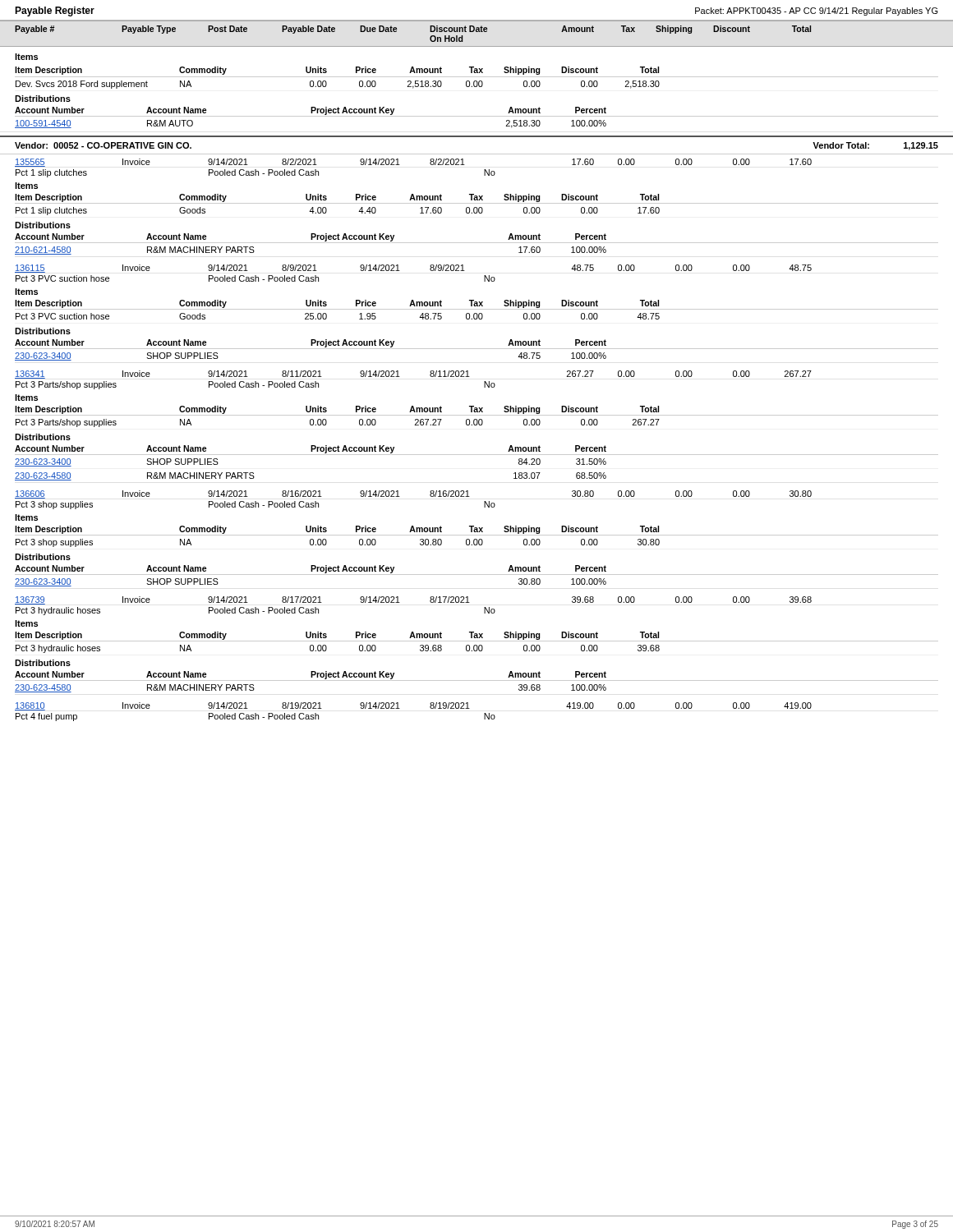Find the section header on this page that starts "Vendor: 00052 - CO-OPERATIVE GIN CO."
Viewport: 953px width, 1232px height.
[x=476, y=145]
